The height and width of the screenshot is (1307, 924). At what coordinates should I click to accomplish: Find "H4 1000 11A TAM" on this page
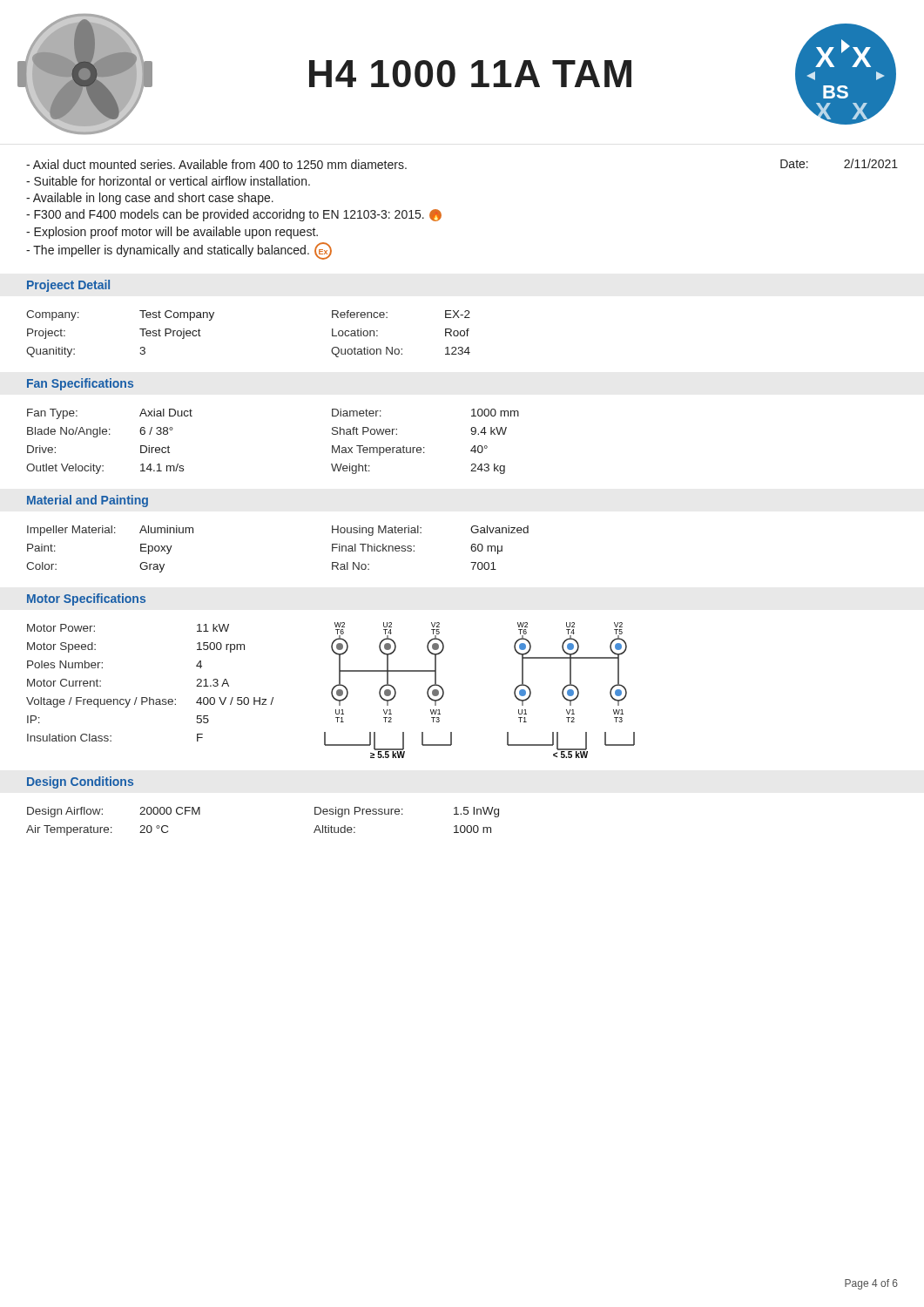[471, 74]
